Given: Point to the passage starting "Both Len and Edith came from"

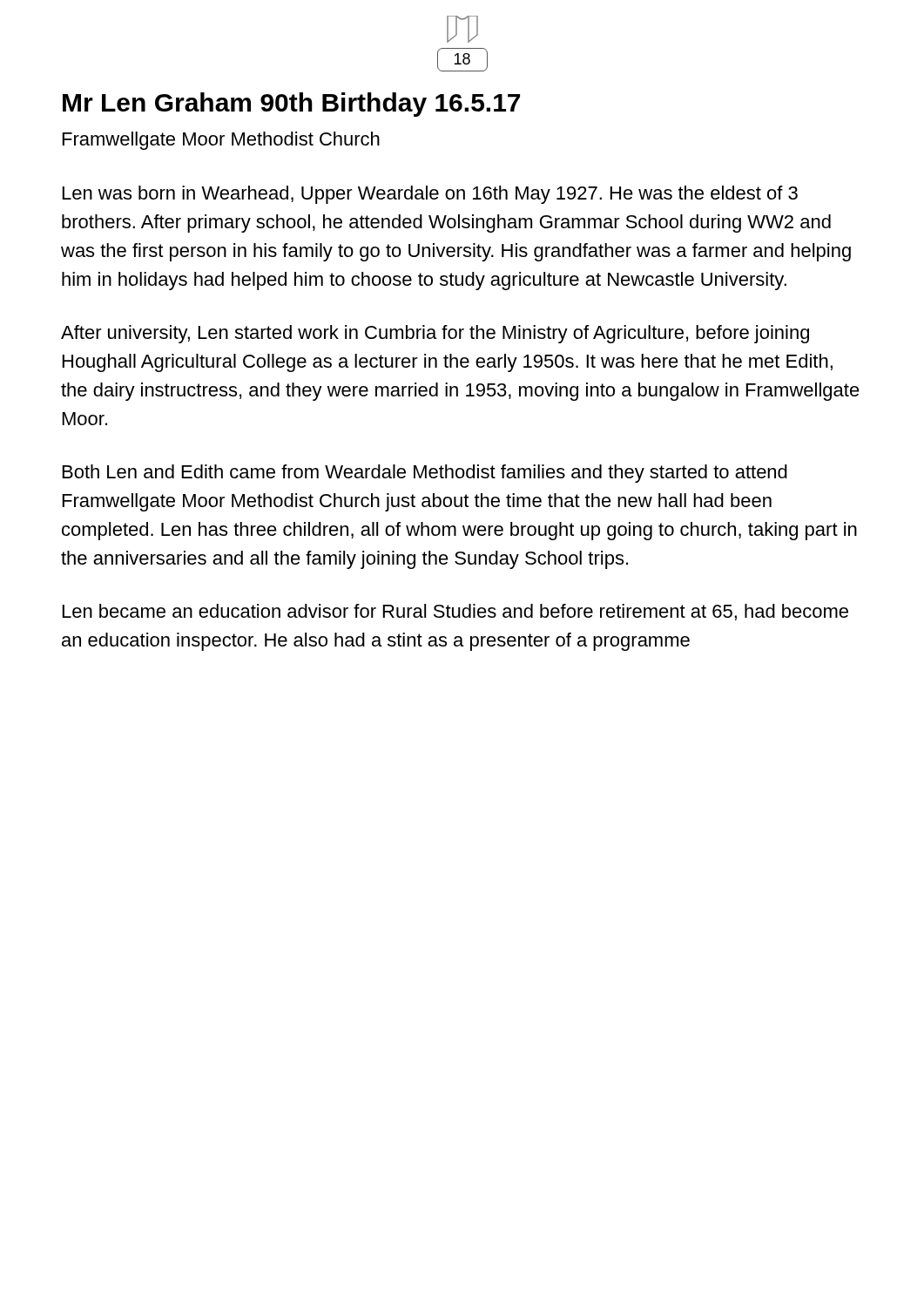Looking at the screenshot, I should pyautogui.click(x=459, y=515).
